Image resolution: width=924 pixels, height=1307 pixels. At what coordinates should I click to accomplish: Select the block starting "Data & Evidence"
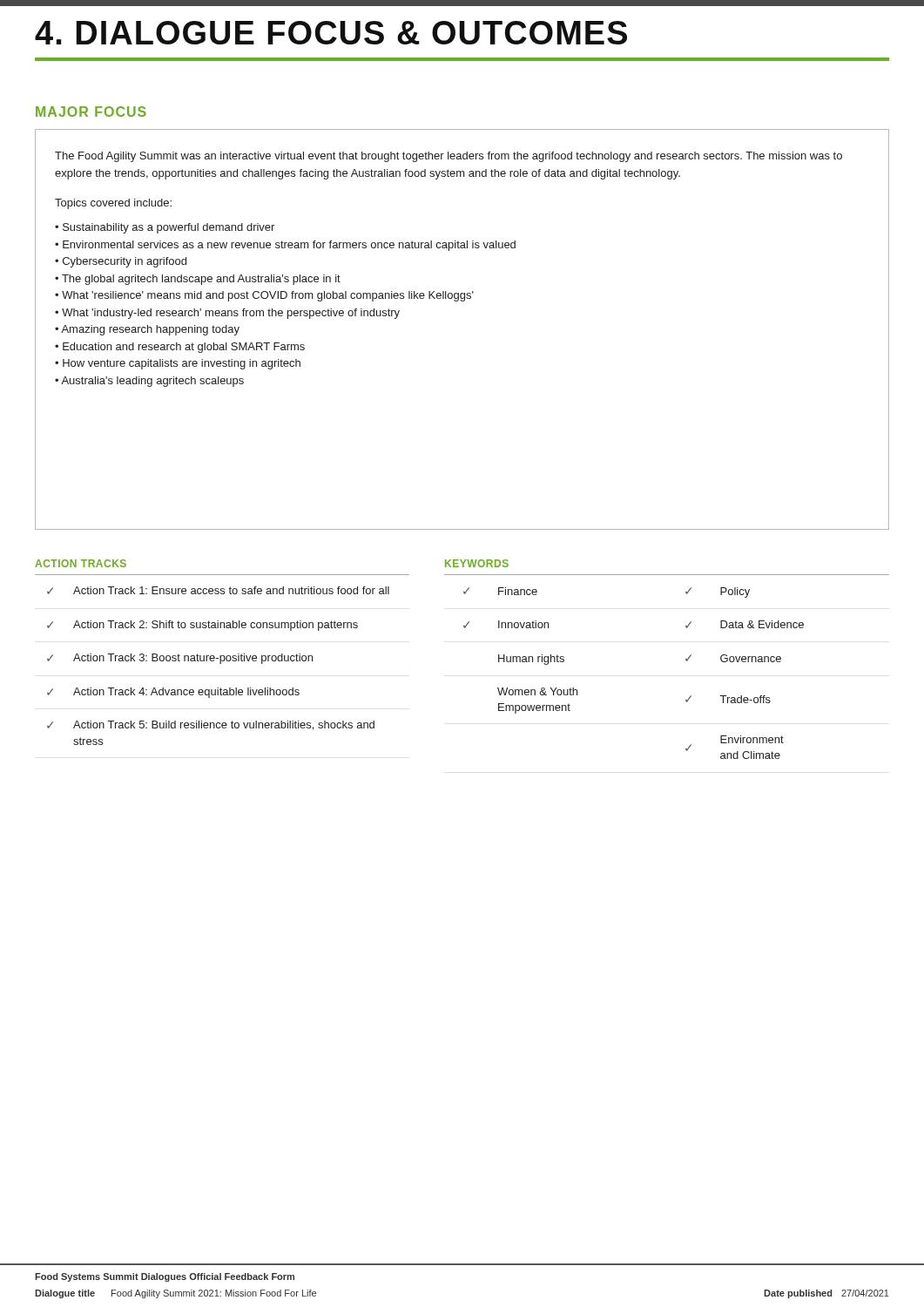(x=762, y=625)
